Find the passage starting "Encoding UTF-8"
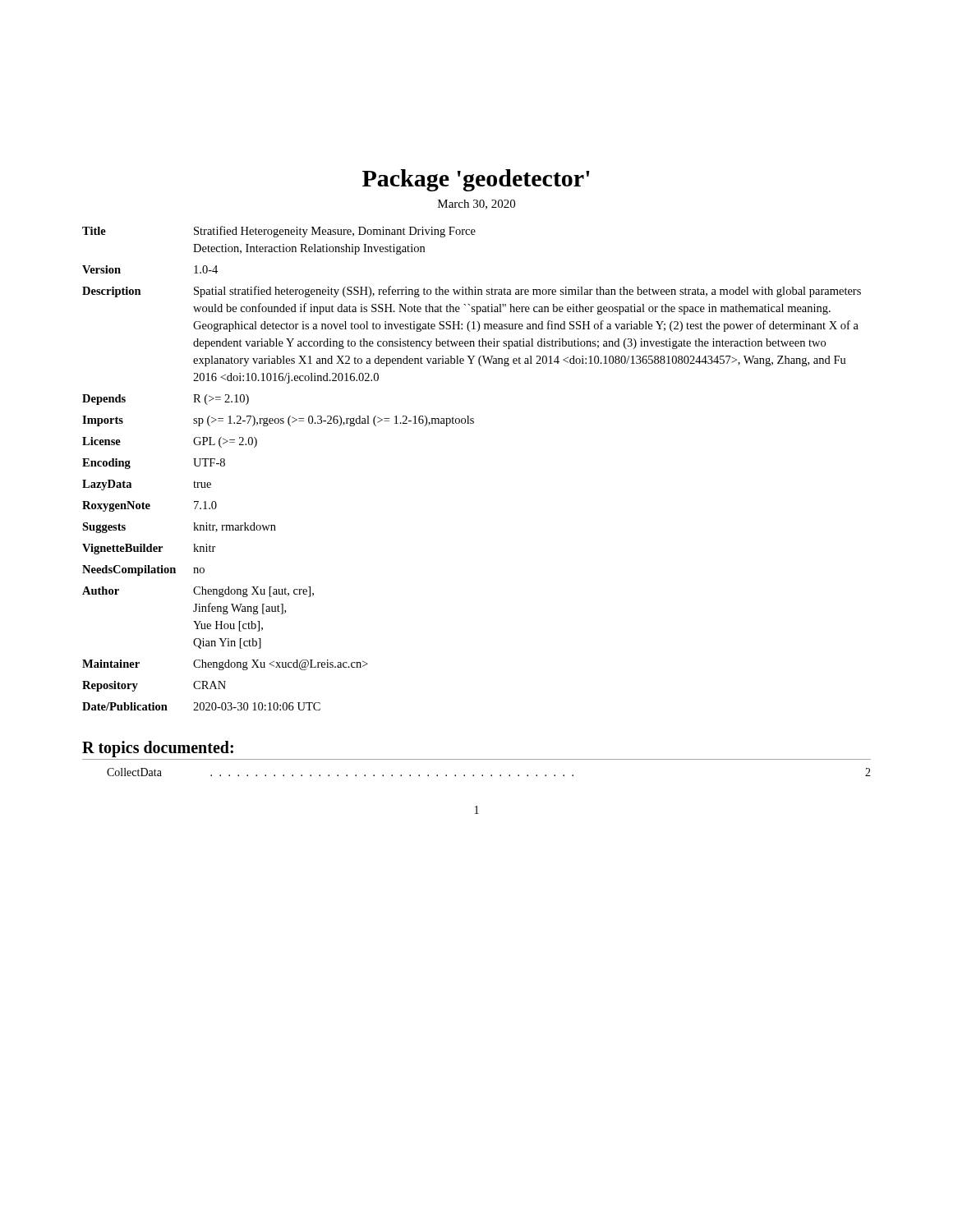 click(104, 464)
